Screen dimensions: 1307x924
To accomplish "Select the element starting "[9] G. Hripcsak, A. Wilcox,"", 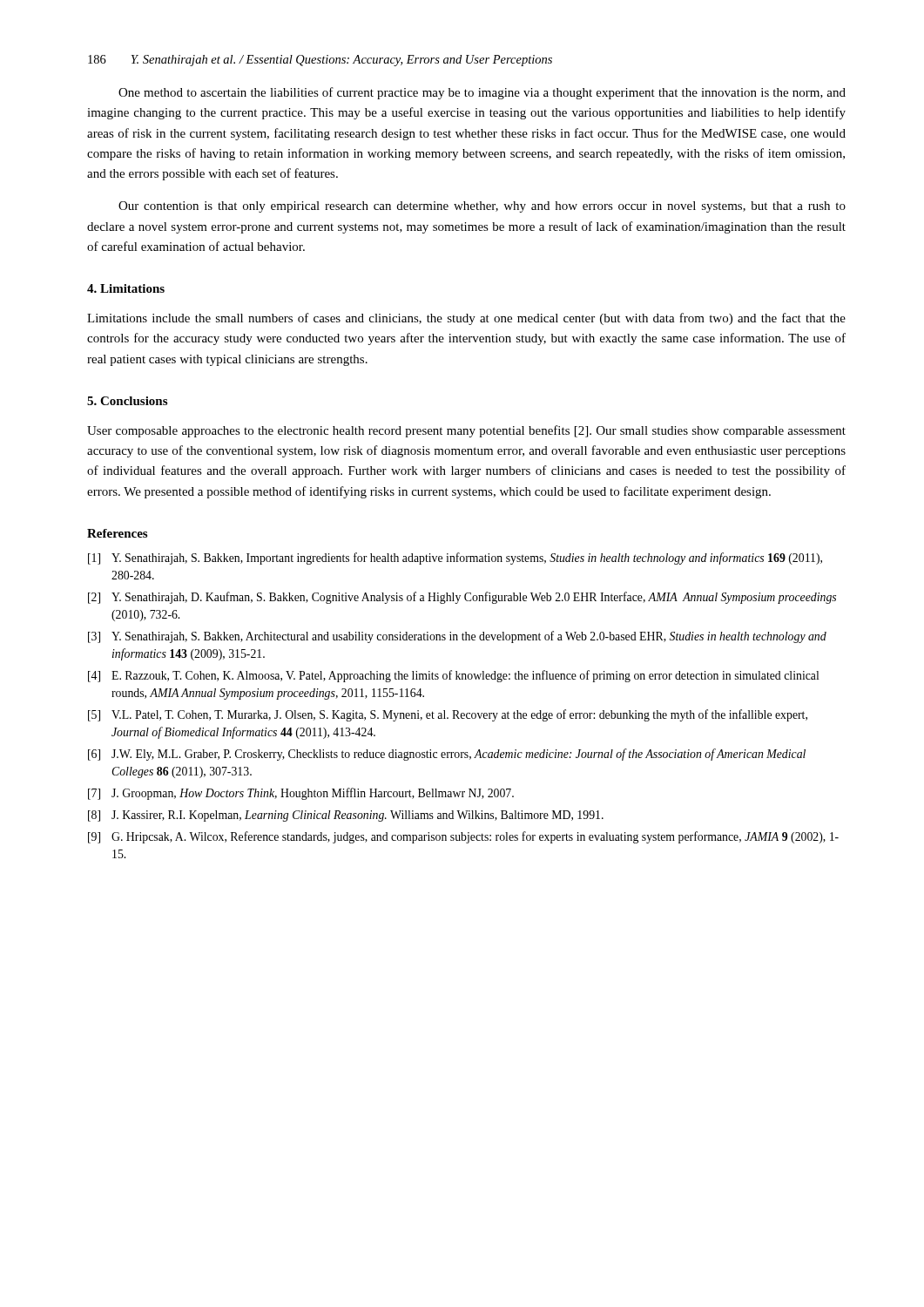I will point(466,846).
